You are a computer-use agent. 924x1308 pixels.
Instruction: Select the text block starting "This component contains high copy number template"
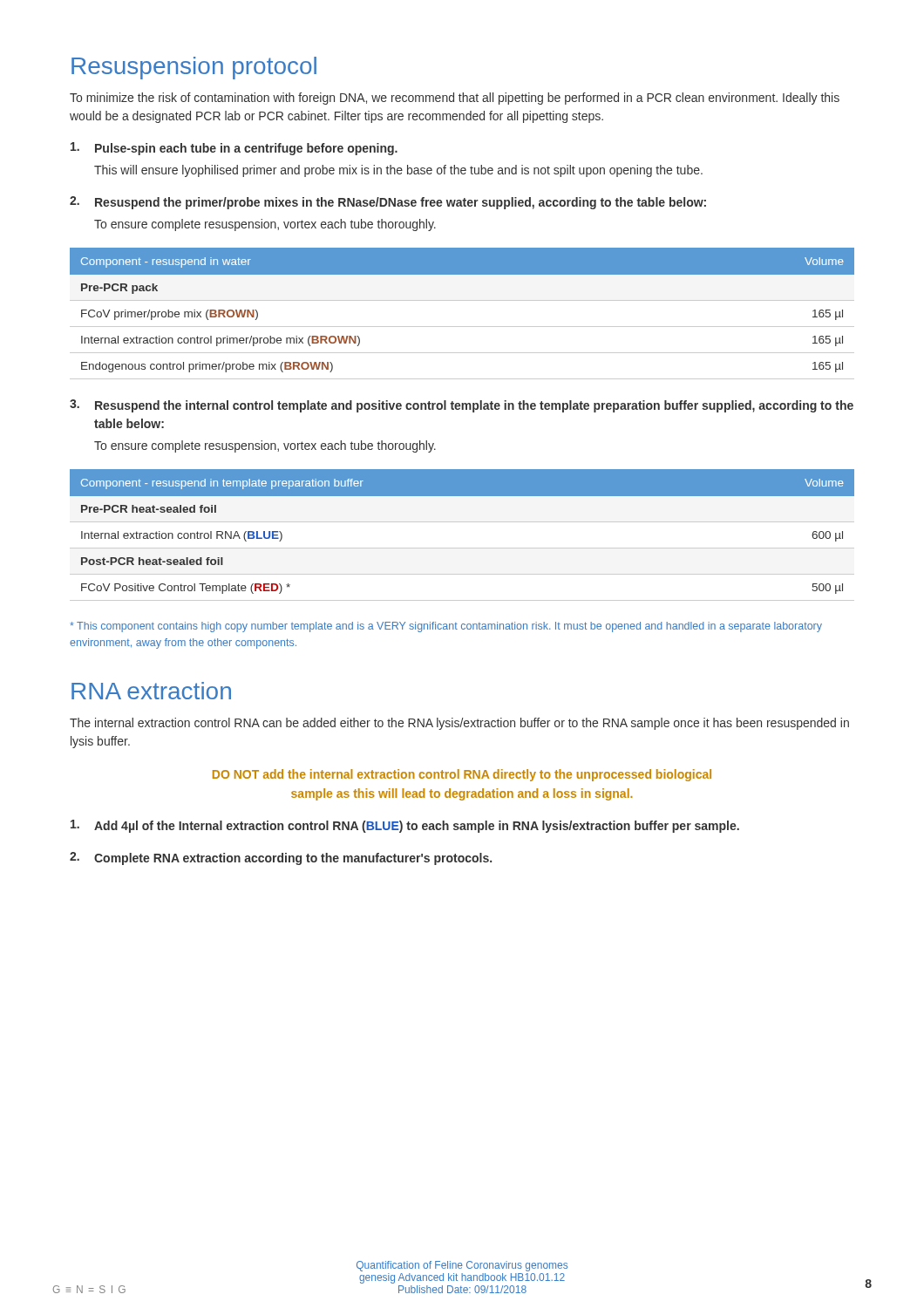pos(462,635)
